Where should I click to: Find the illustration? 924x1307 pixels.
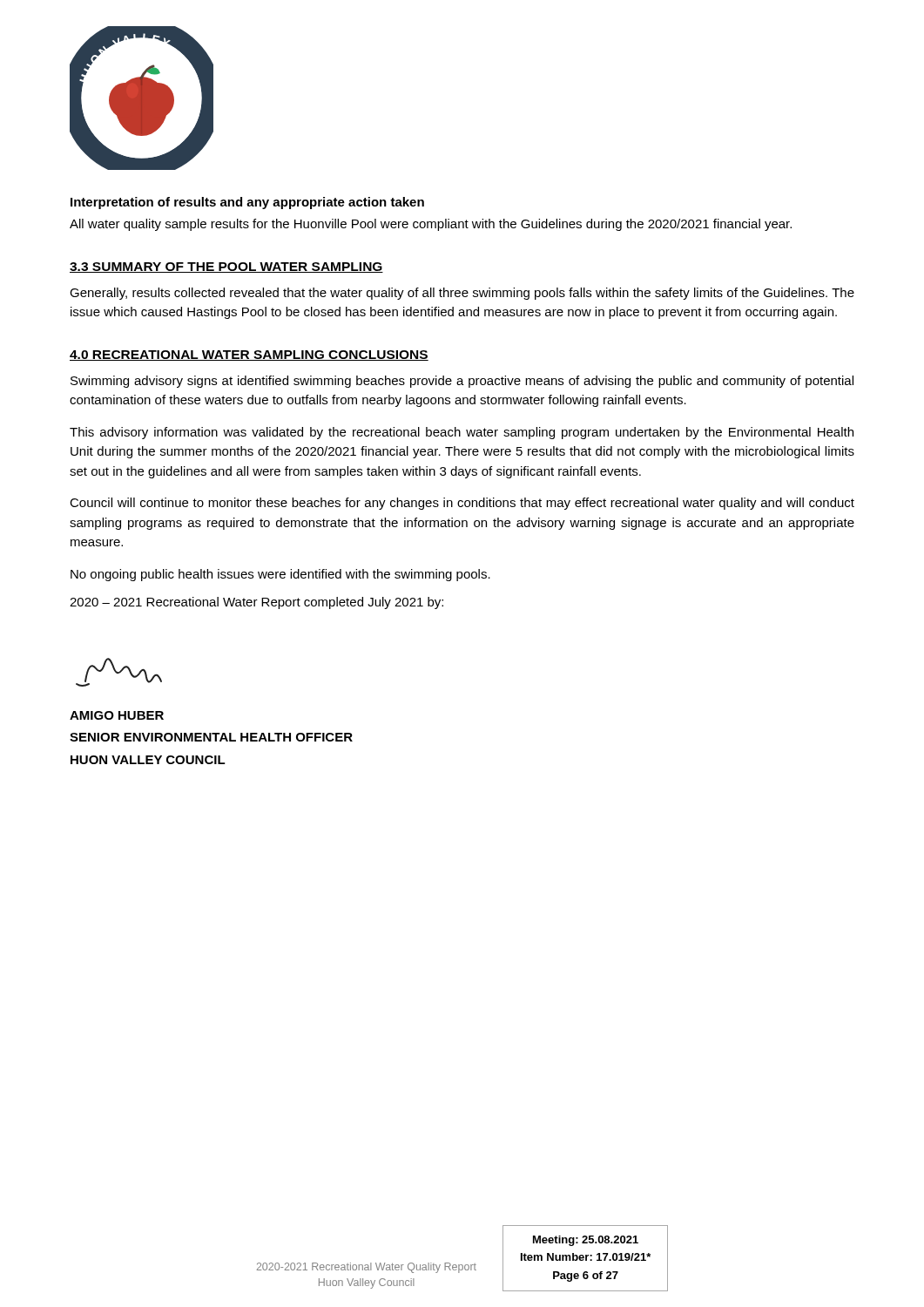[462, 665]
